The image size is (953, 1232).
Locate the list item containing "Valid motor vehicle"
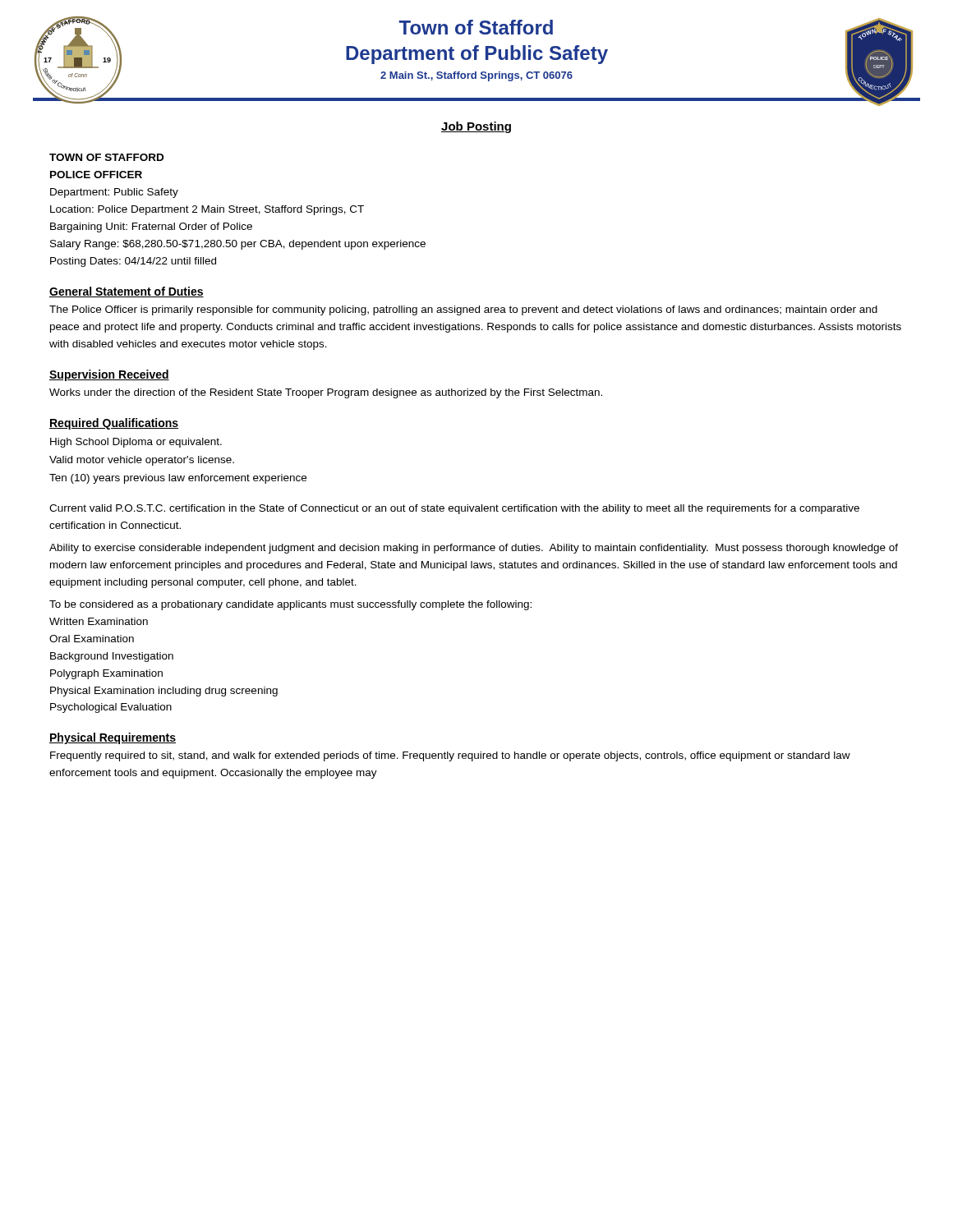142,459
